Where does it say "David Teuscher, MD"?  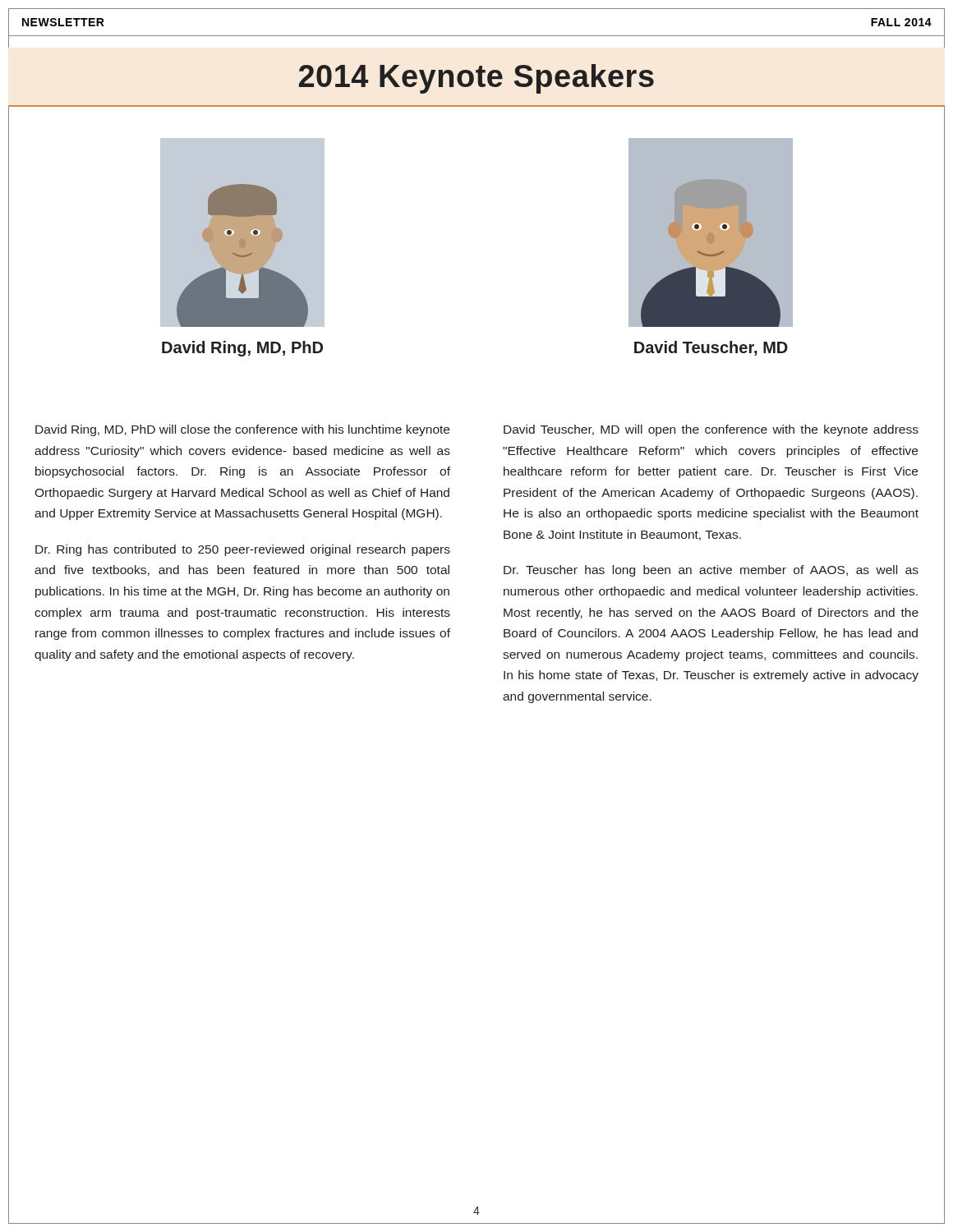point(711,347)
